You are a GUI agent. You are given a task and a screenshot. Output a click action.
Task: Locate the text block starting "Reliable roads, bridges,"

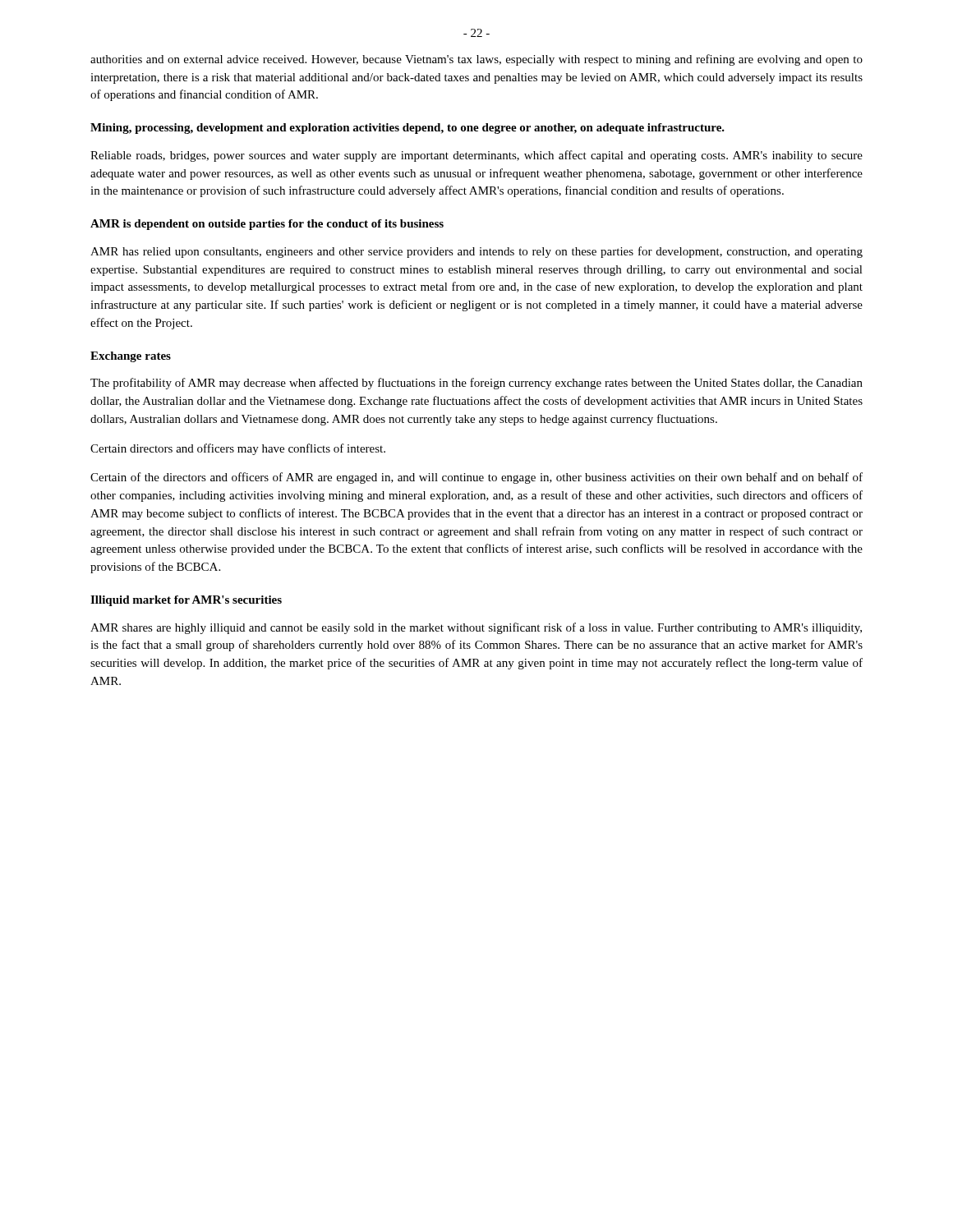[x=476, y=174]
